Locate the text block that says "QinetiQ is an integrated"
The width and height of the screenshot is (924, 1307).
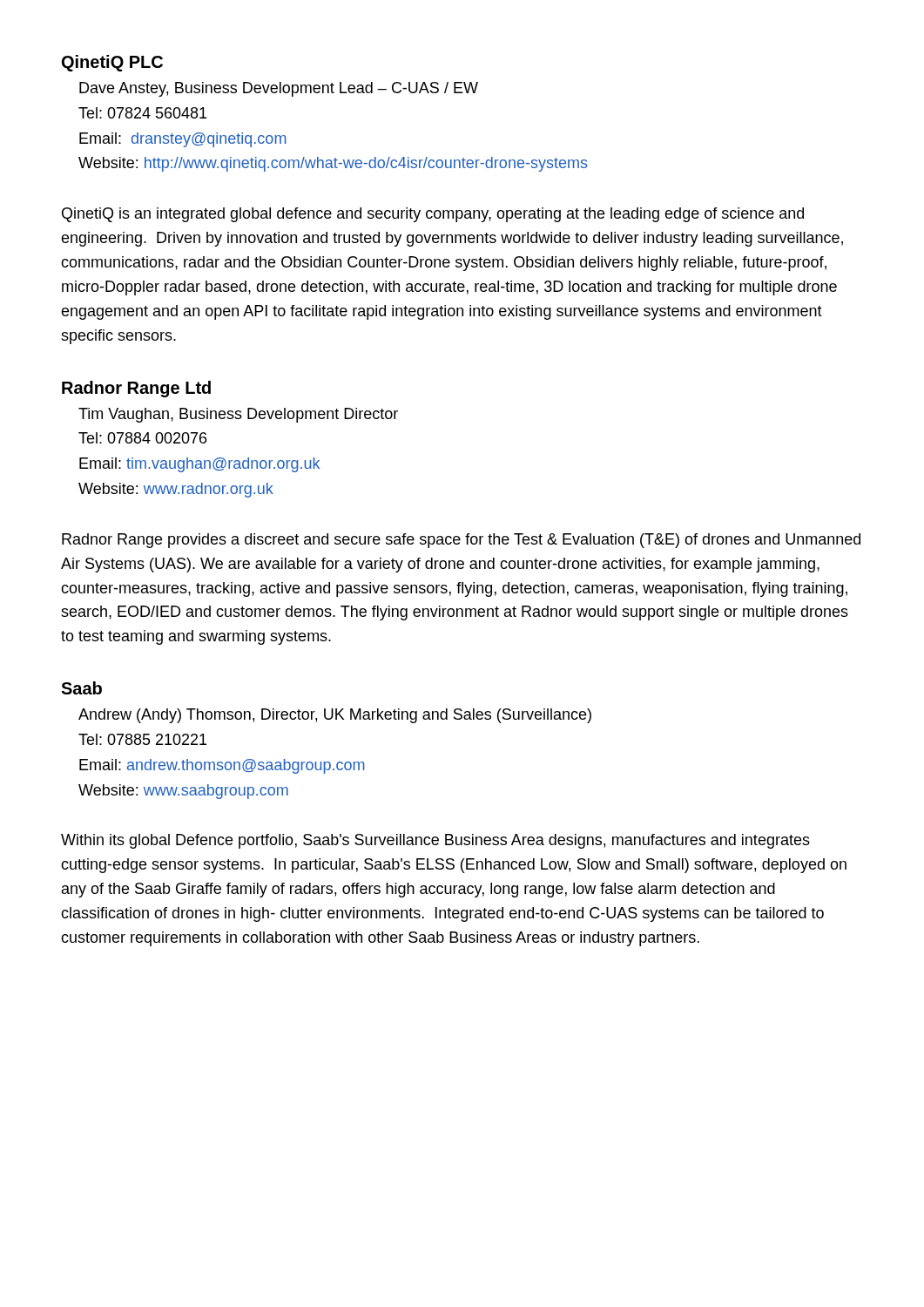click(453, 274)
